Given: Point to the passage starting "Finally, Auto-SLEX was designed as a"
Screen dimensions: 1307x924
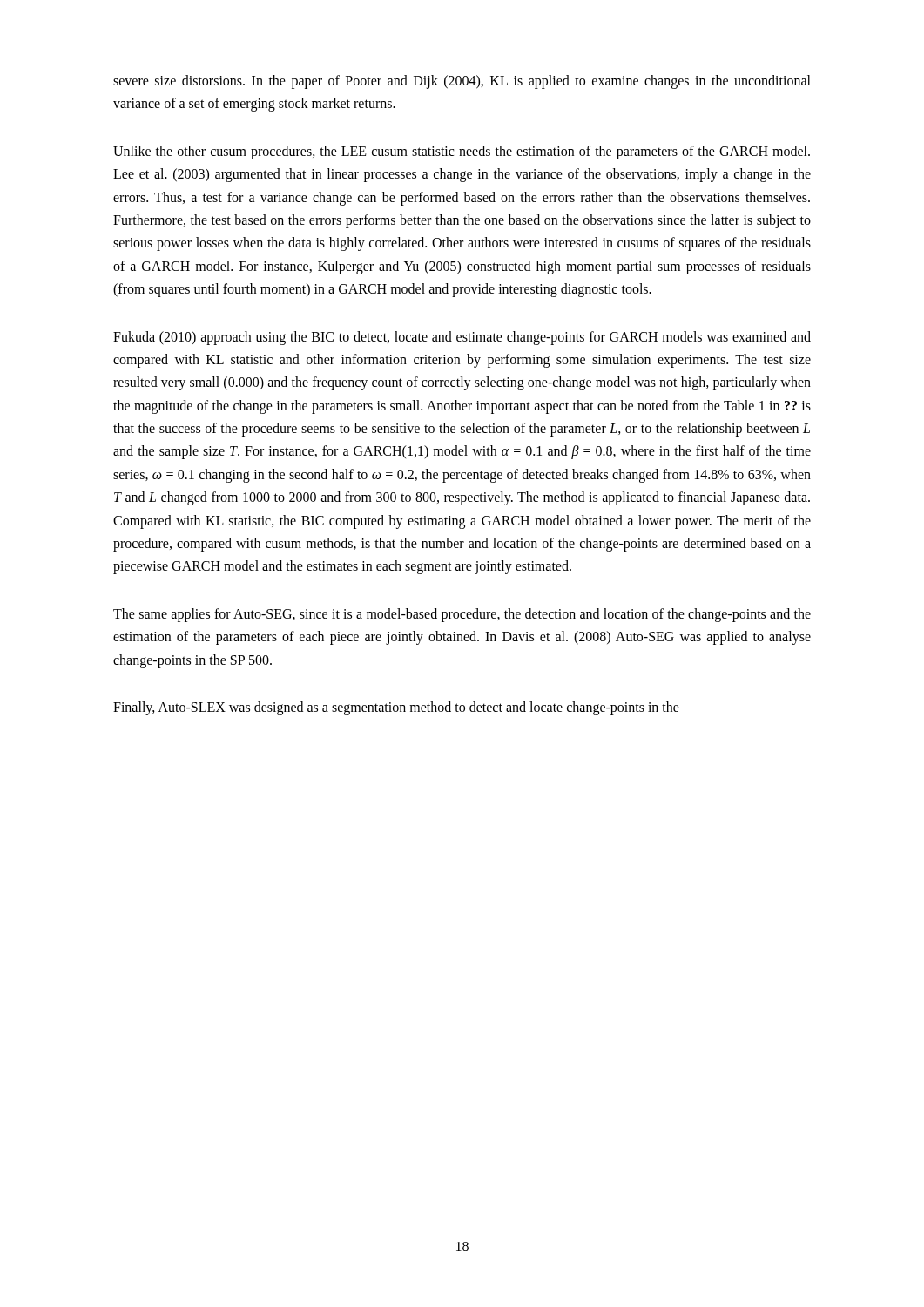Looking at the screenshot, I should coord(462,708).
